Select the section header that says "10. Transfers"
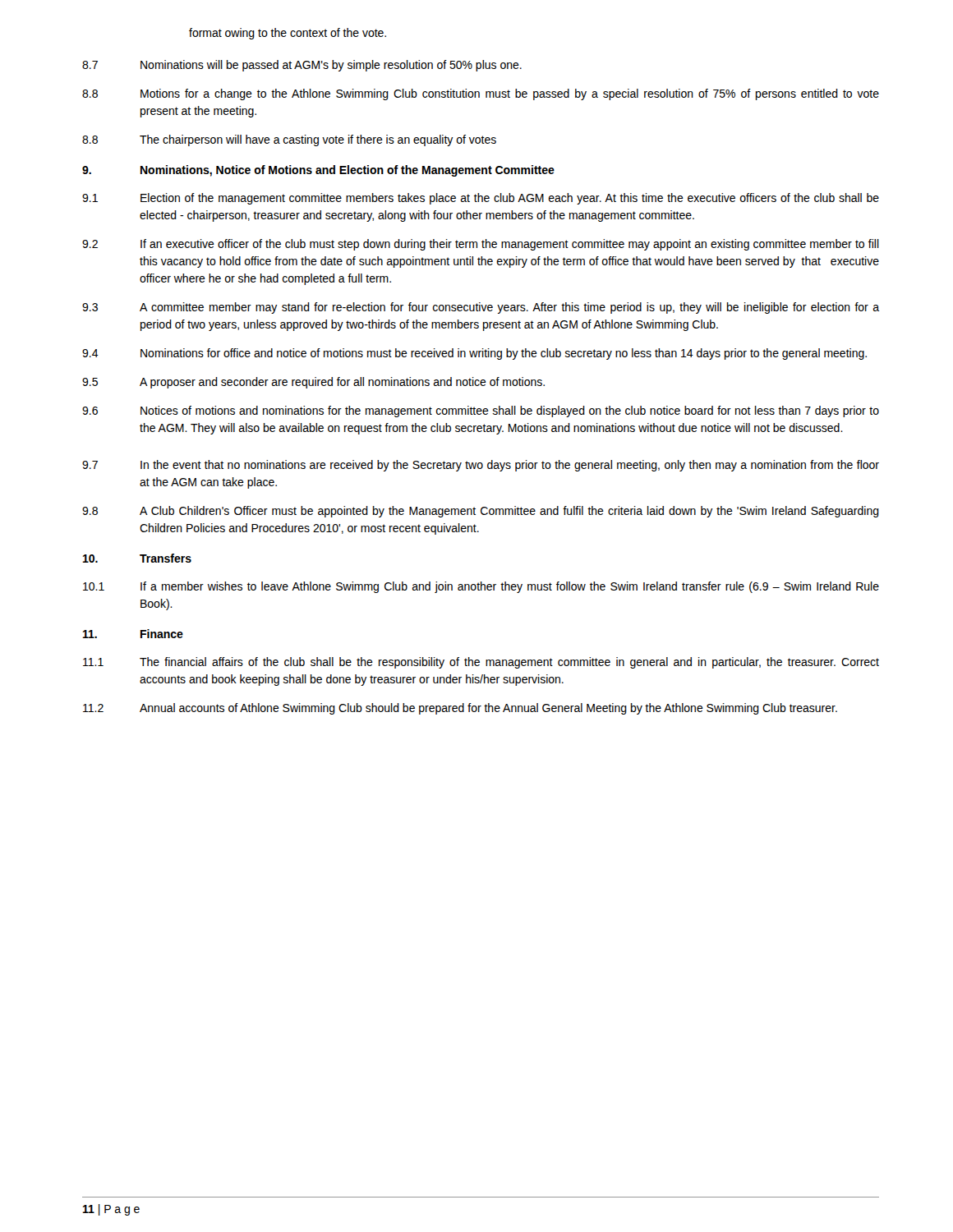Screen dimensions: 1232x953 137,559
